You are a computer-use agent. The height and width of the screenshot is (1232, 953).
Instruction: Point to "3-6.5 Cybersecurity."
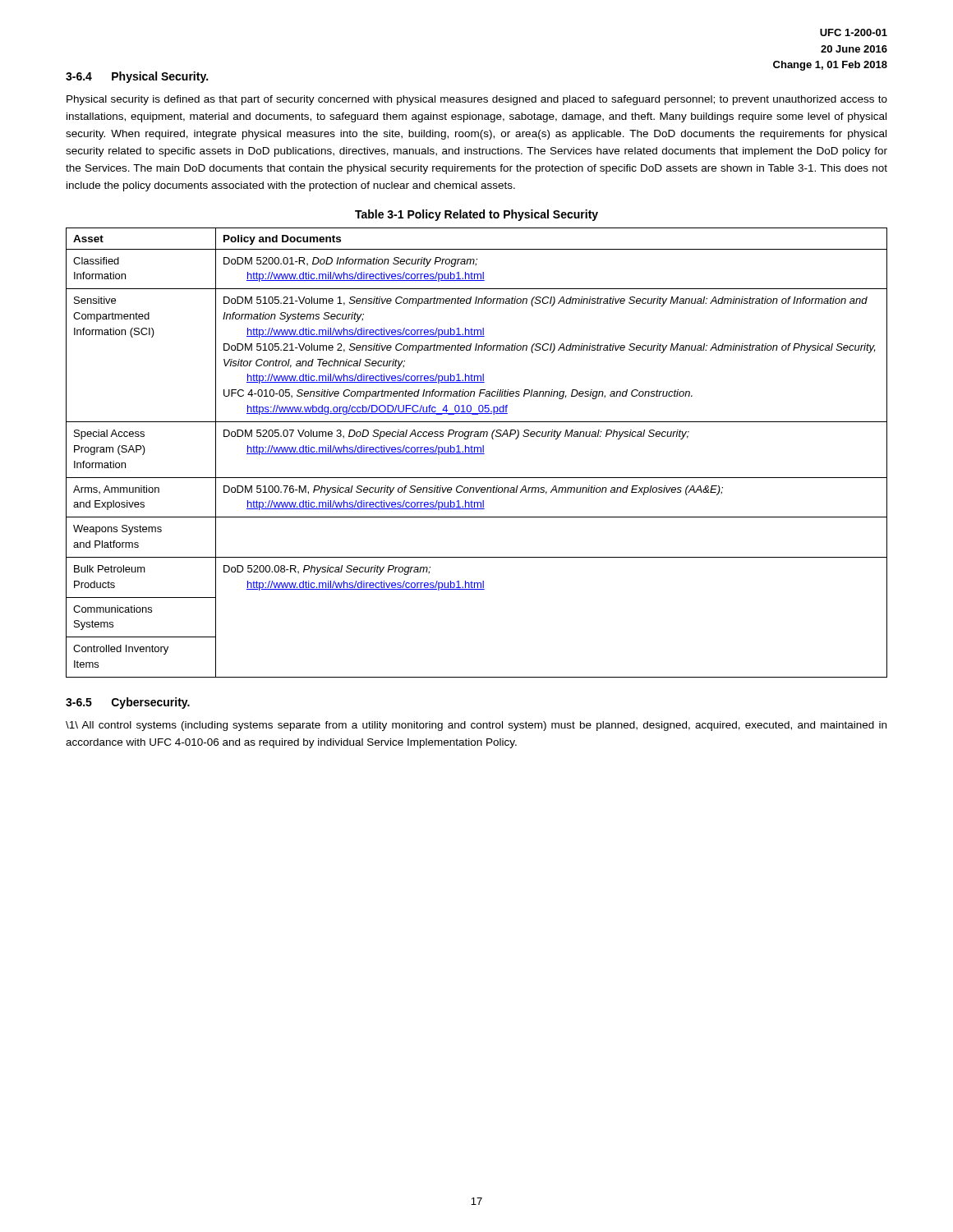point(128,702)
